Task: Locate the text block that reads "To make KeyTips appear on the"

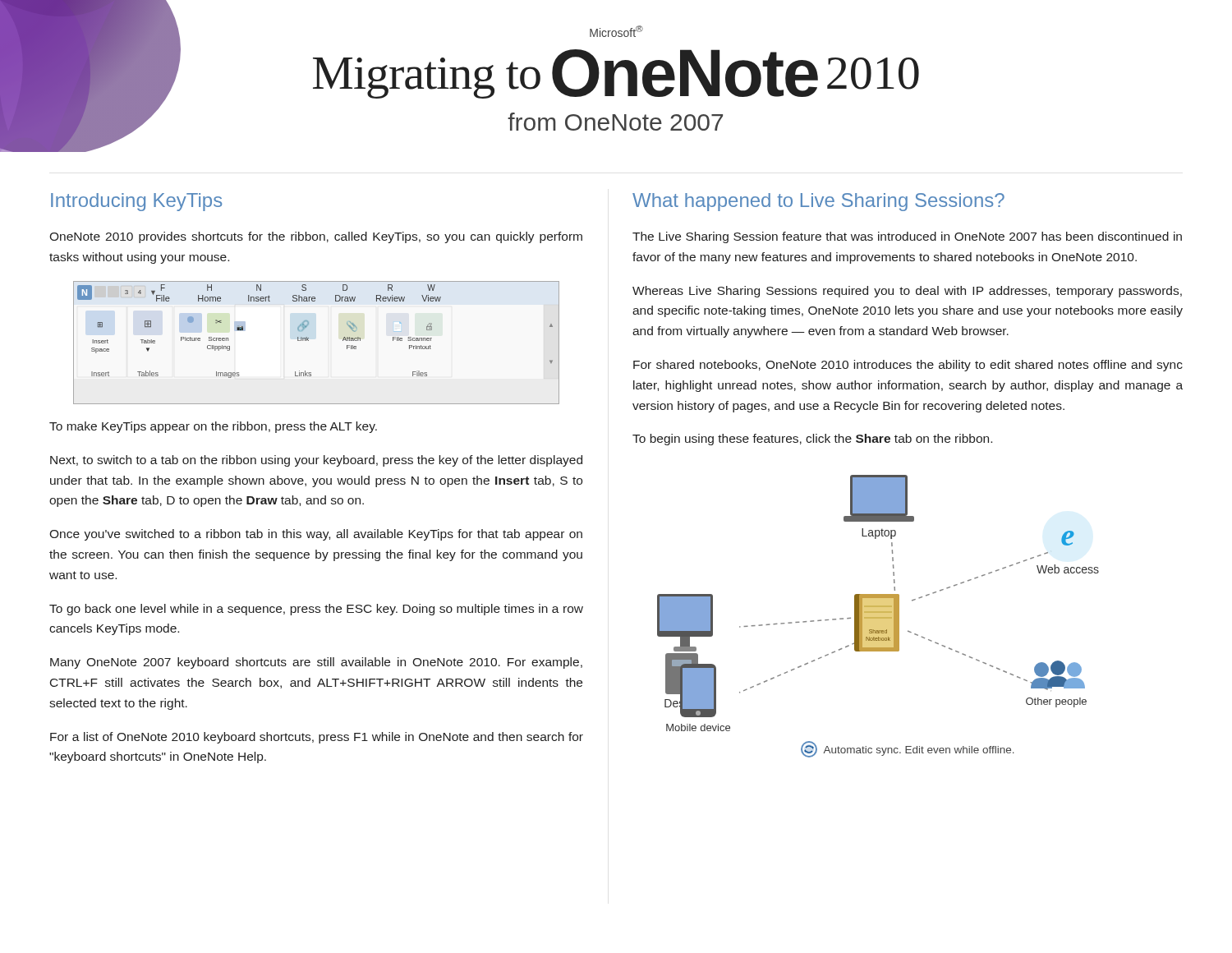Action: 316,427
